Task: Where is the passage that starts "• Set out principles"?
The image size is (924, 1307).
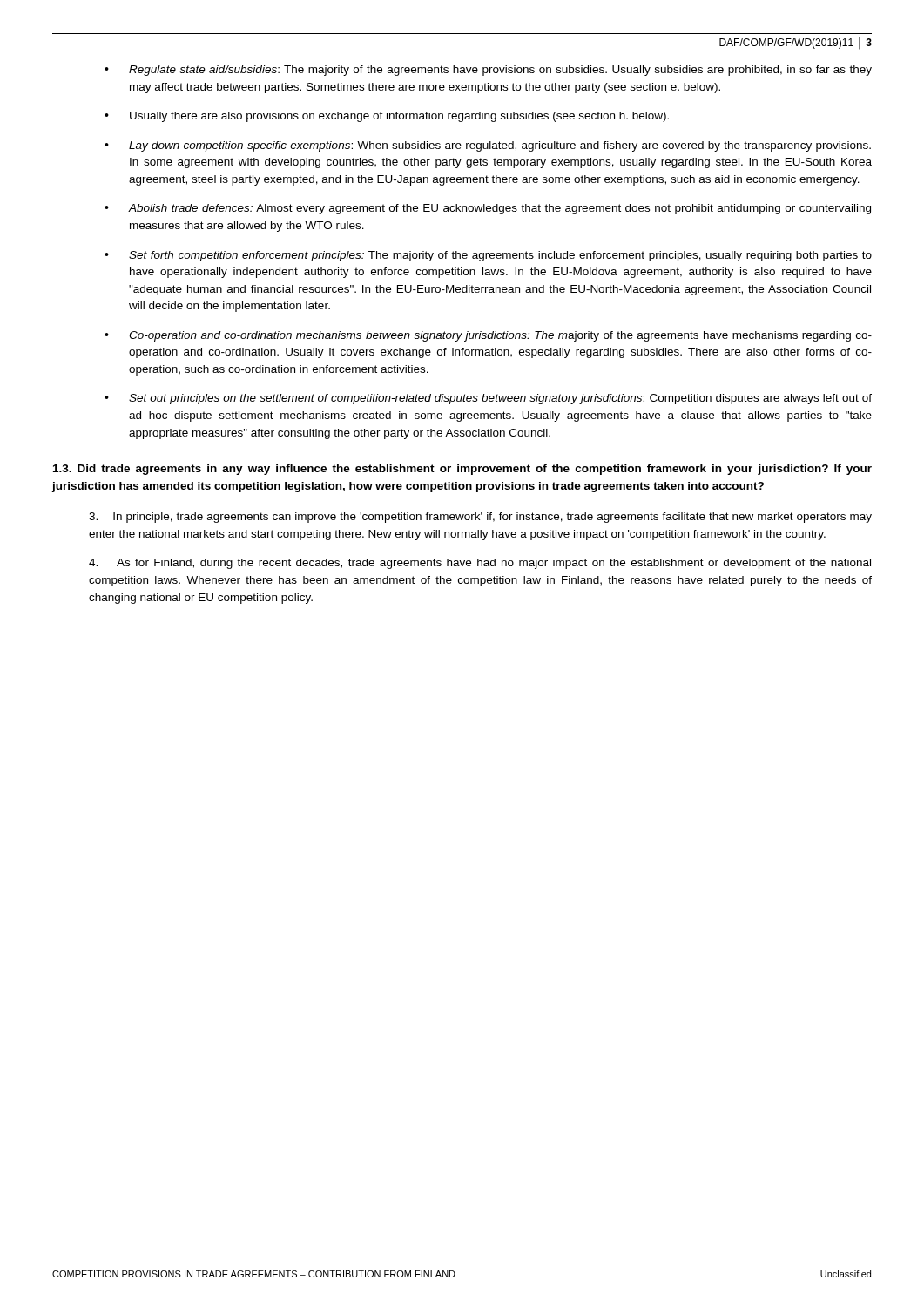Action: pyautogui.click(x=462, y=415)
